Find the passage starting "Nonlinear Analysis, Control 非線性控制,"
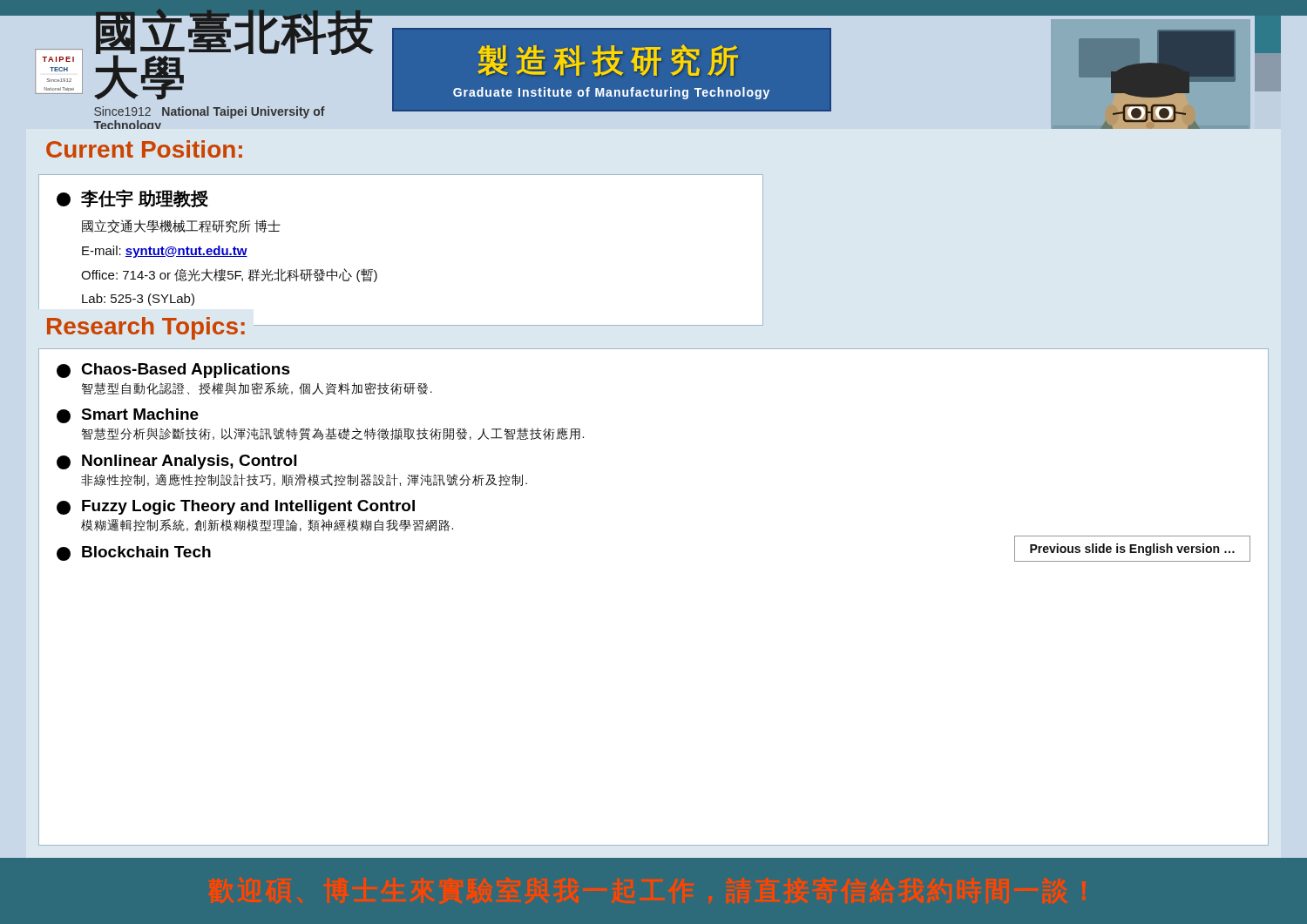This screenshot has width=1307, height=924. pos(293,470)
